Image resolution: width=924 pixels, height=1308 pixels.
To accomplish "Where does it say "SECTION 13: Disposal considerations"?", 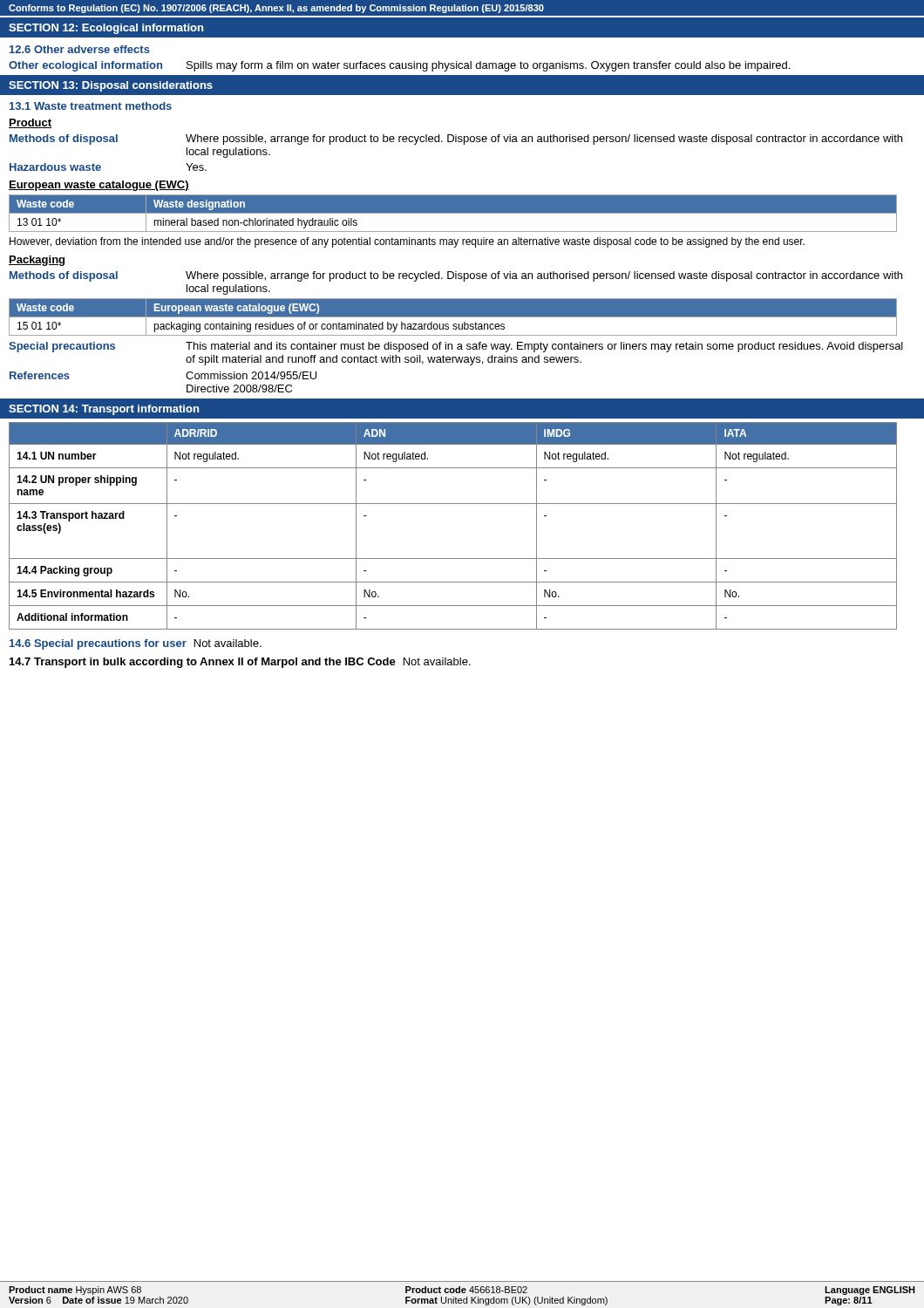I will [x=111, y=85].
